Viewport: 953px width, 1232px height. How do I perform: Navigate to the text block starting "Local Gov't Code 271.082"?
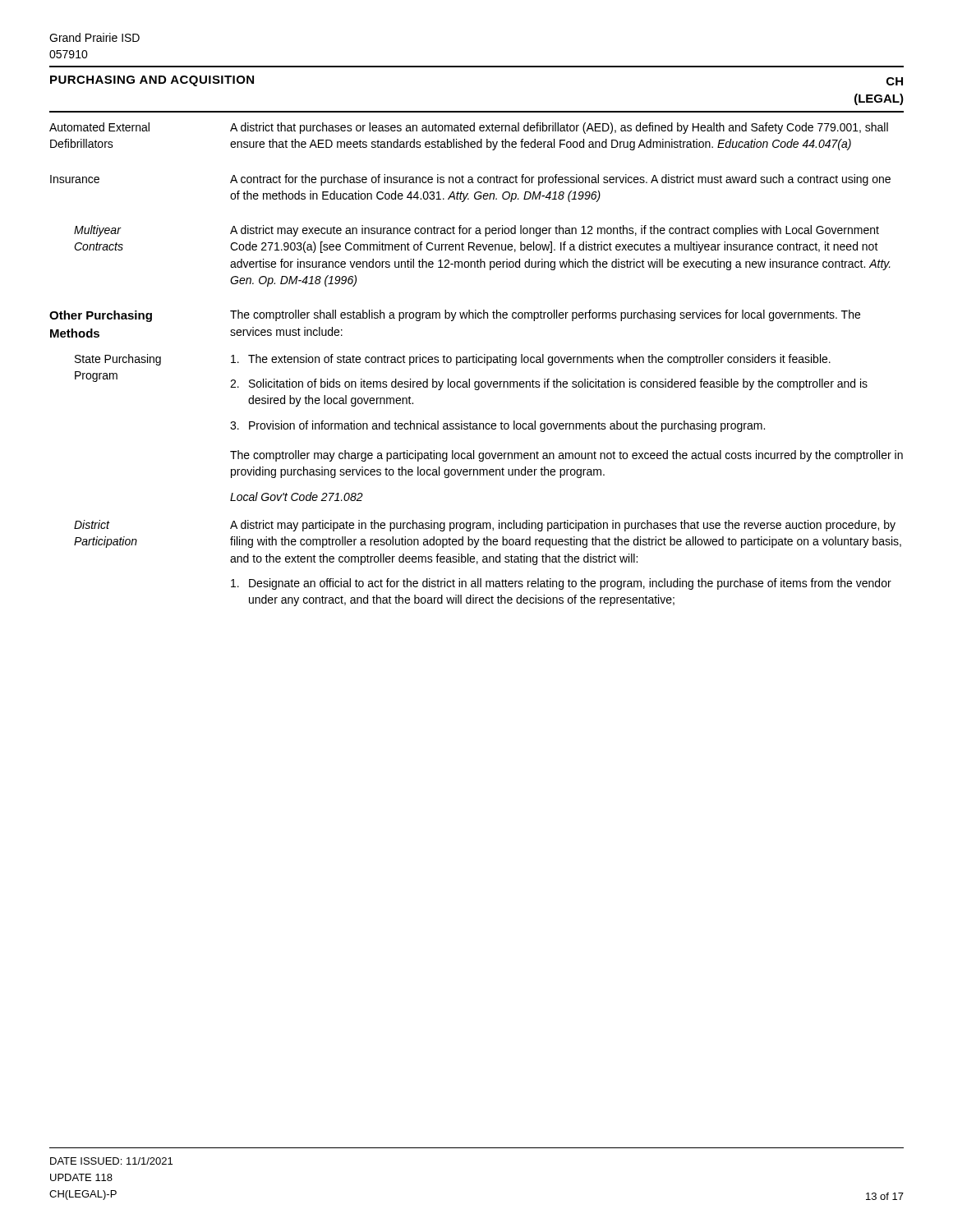pos(296,497)
